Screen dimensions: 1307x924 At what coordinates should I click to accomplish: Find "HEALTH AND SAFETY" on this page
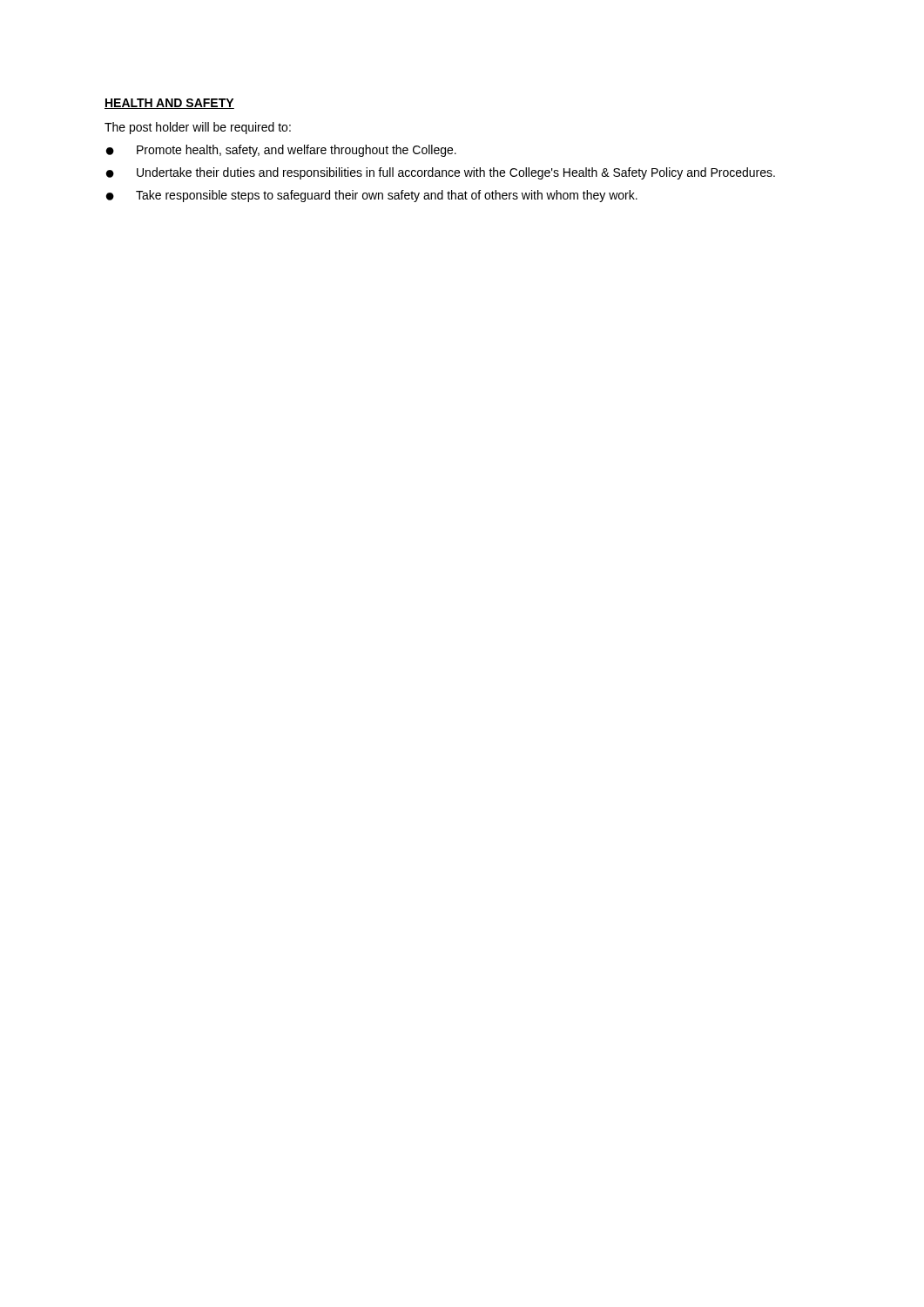click(x=169, y=103)
